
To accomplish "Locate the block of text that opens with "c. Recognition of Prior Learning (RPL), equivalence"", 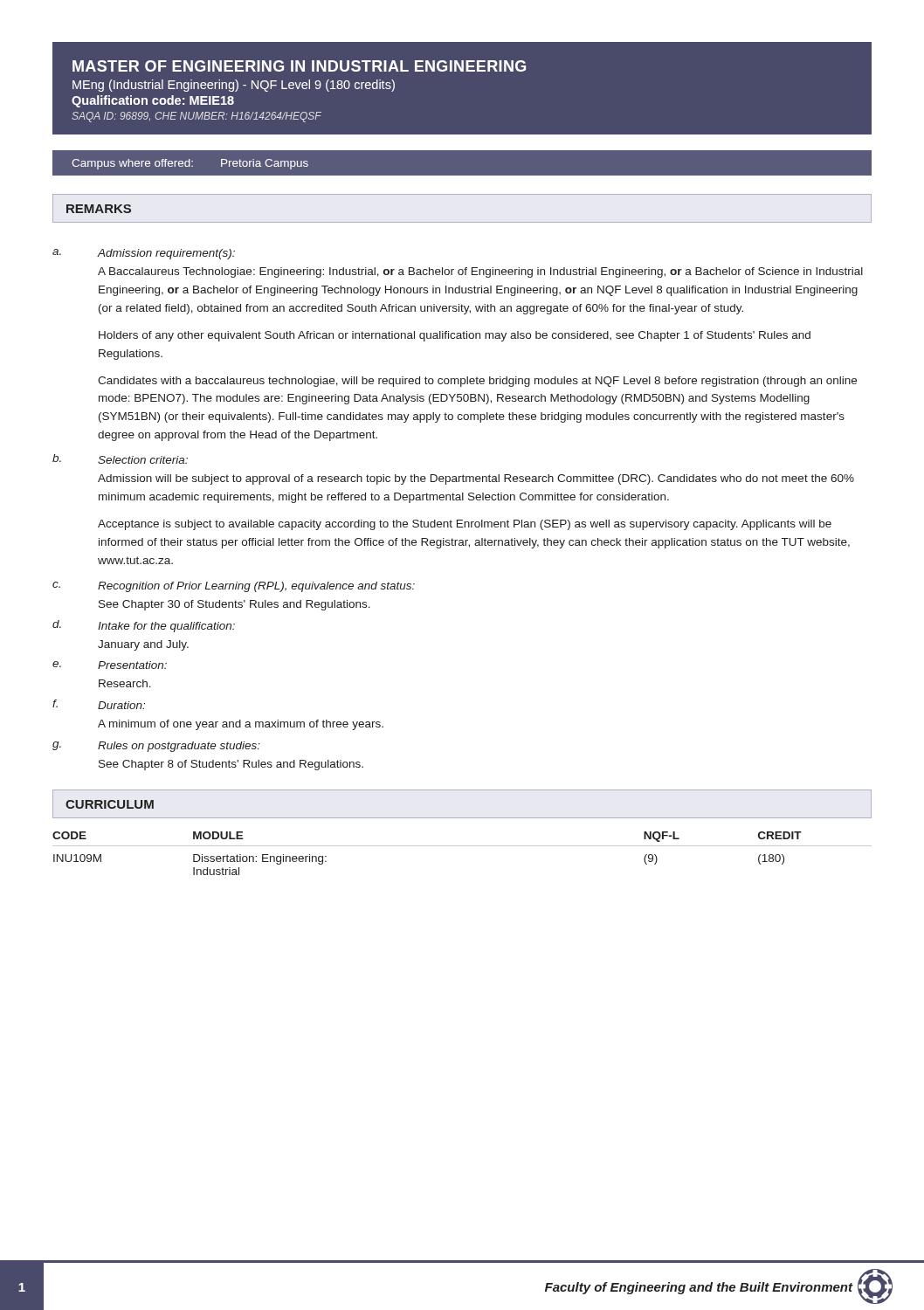I will point(234,587).
